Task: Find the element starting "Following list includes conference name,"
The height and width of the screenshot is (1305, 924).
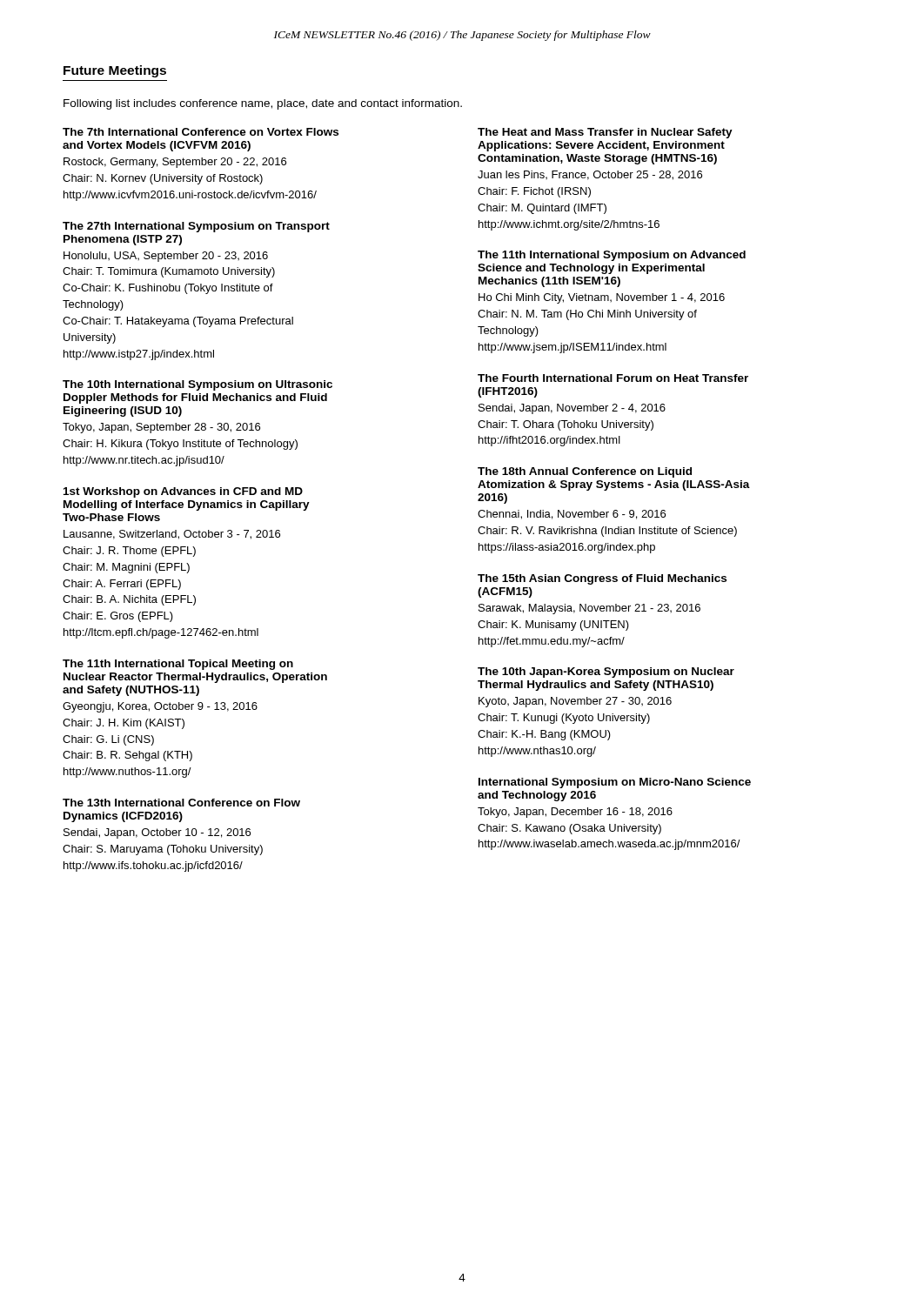Action: click(x=263, y=103)
